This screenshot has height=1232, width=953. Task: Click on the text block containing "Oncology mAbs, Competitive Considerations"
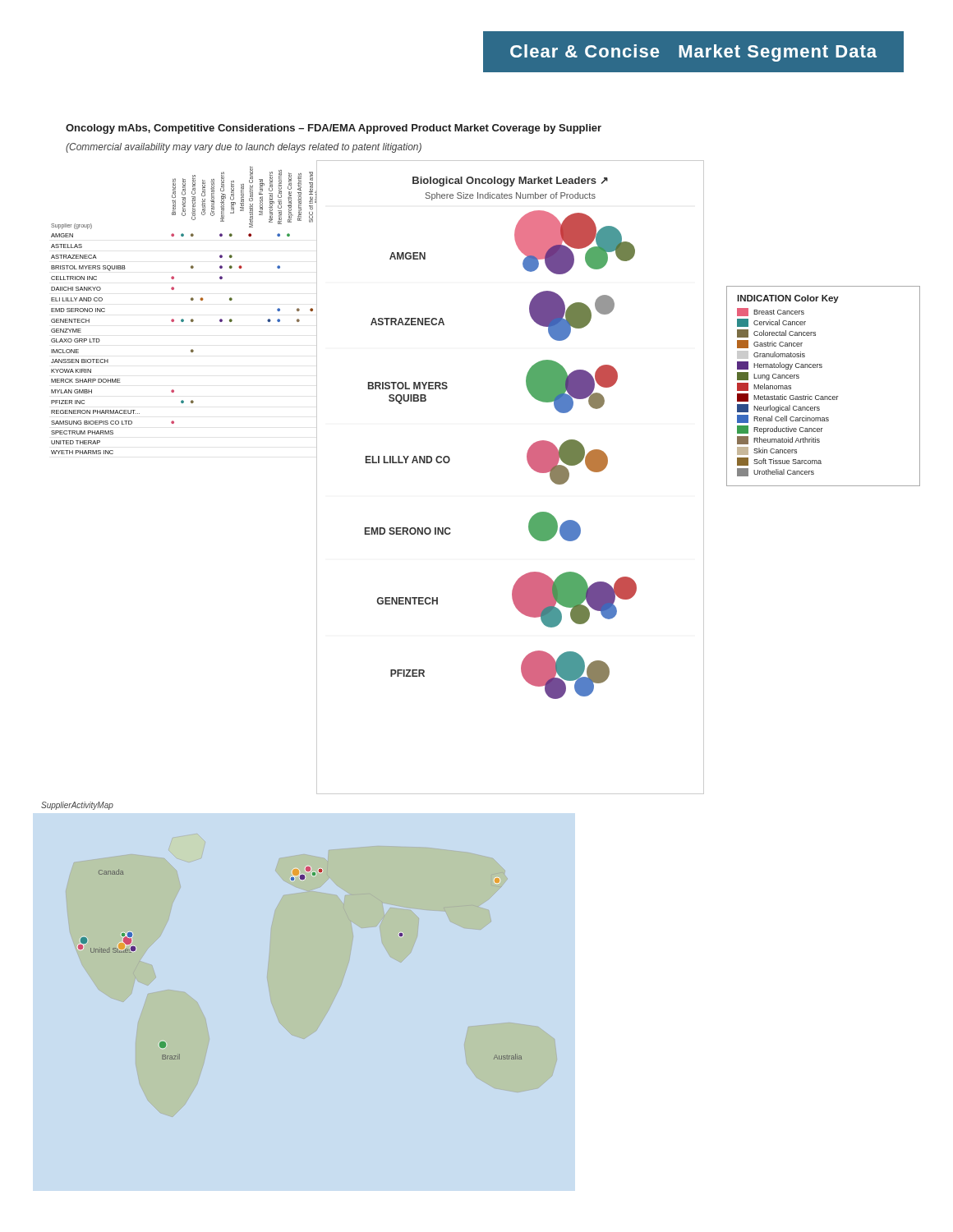point(334,128)
